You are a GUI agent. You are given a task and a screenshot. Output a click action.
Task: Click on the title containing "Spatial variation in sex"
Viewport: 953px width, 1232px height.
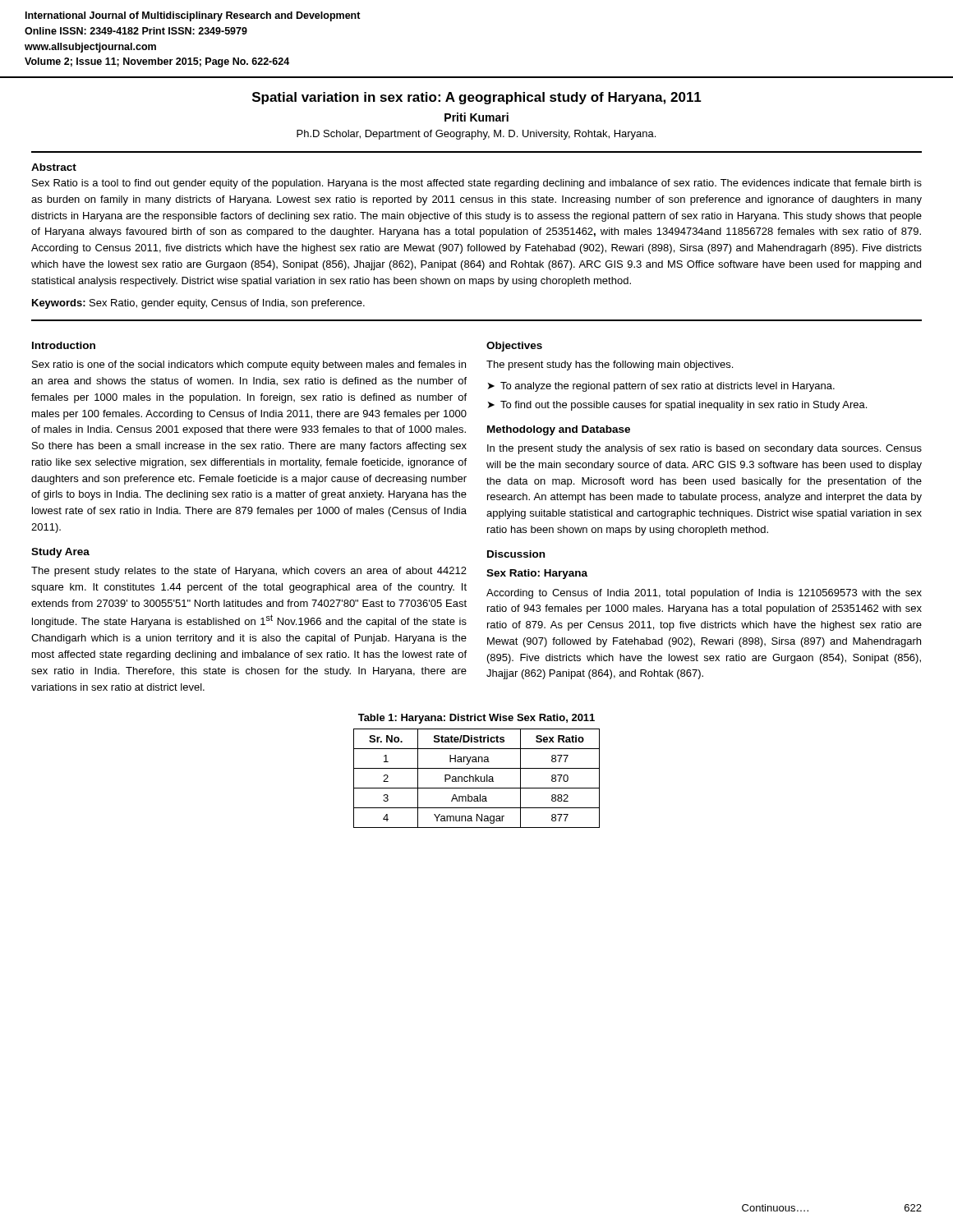tap(476, 98)
